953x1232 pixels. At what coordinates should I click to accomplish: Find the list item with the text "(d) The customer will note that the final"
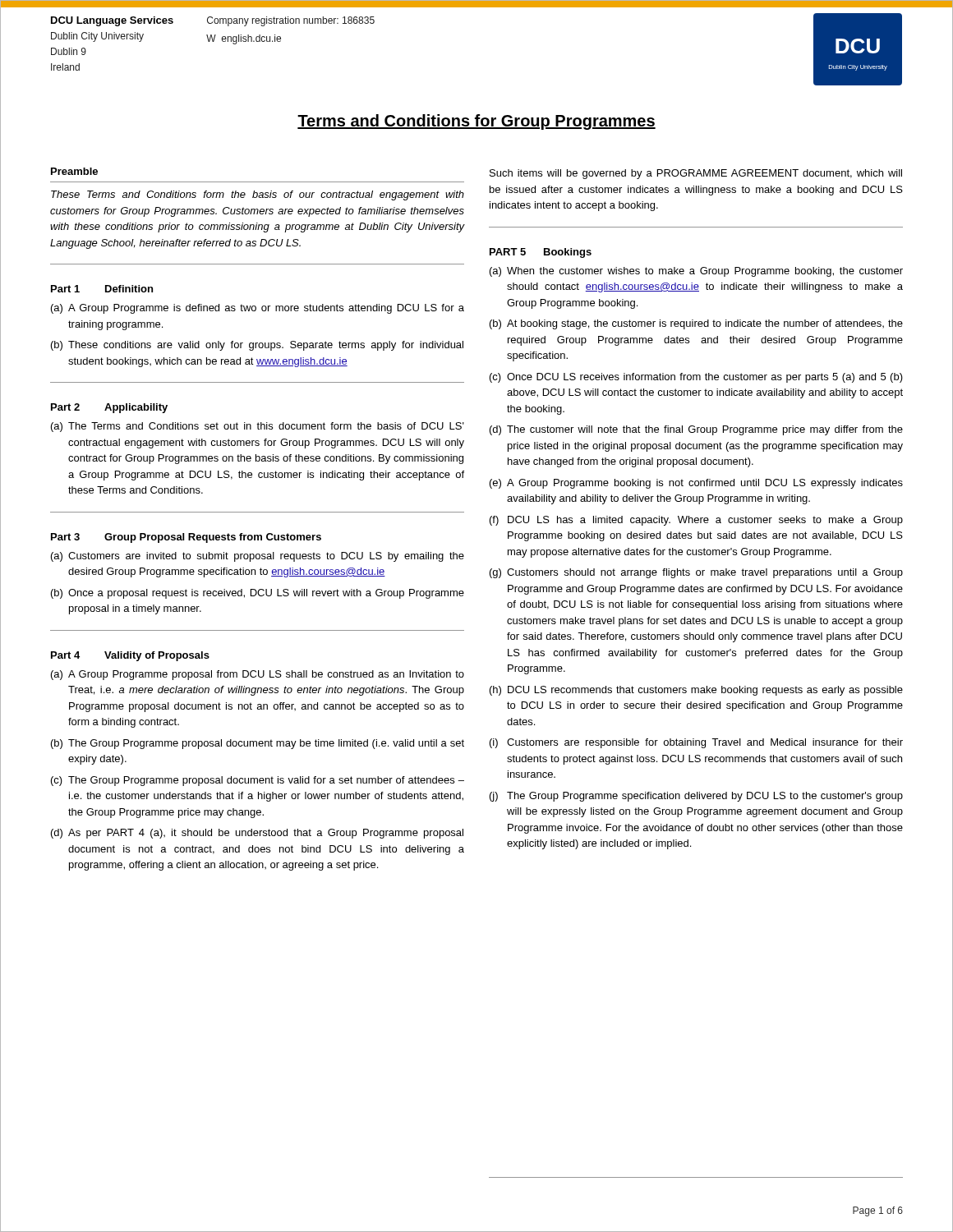point(696,445)
